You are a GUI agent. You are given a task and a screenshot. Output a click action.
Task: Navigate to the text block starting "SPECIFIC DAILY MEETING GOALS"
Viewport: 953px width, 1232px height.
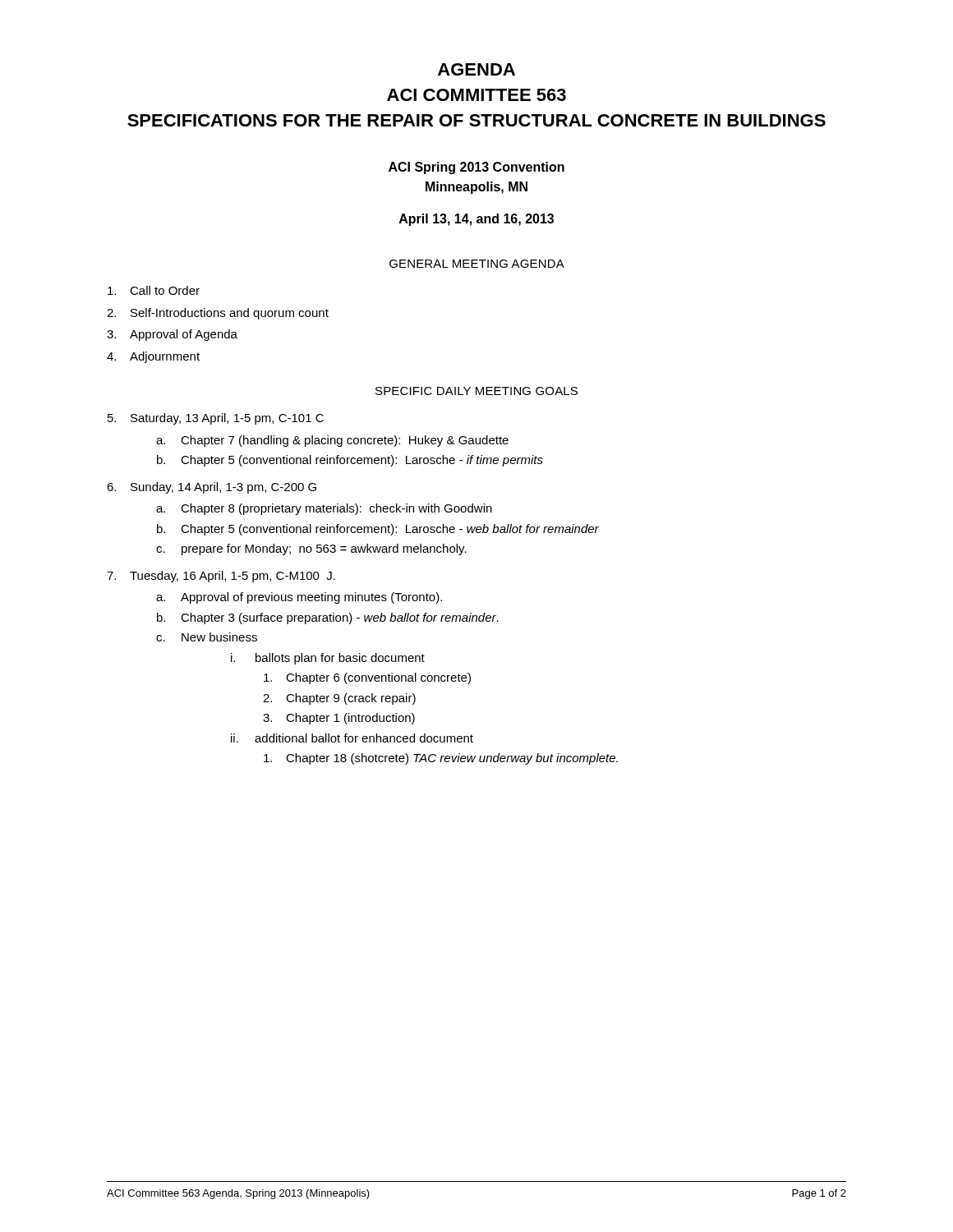(476, 391)
